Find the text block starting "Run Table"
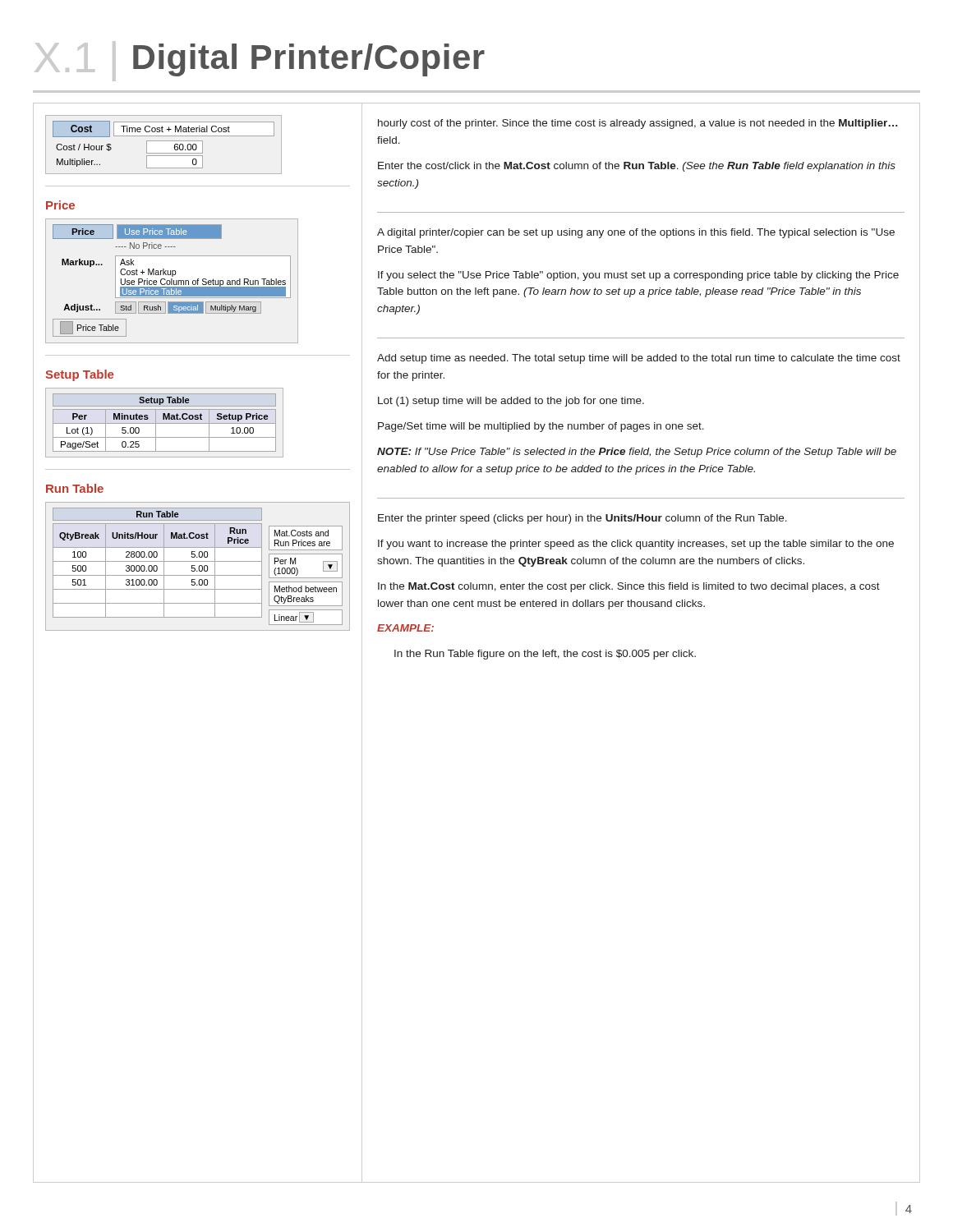Image resolution: width=953 pixels, height=1232 pixels. 75,488
